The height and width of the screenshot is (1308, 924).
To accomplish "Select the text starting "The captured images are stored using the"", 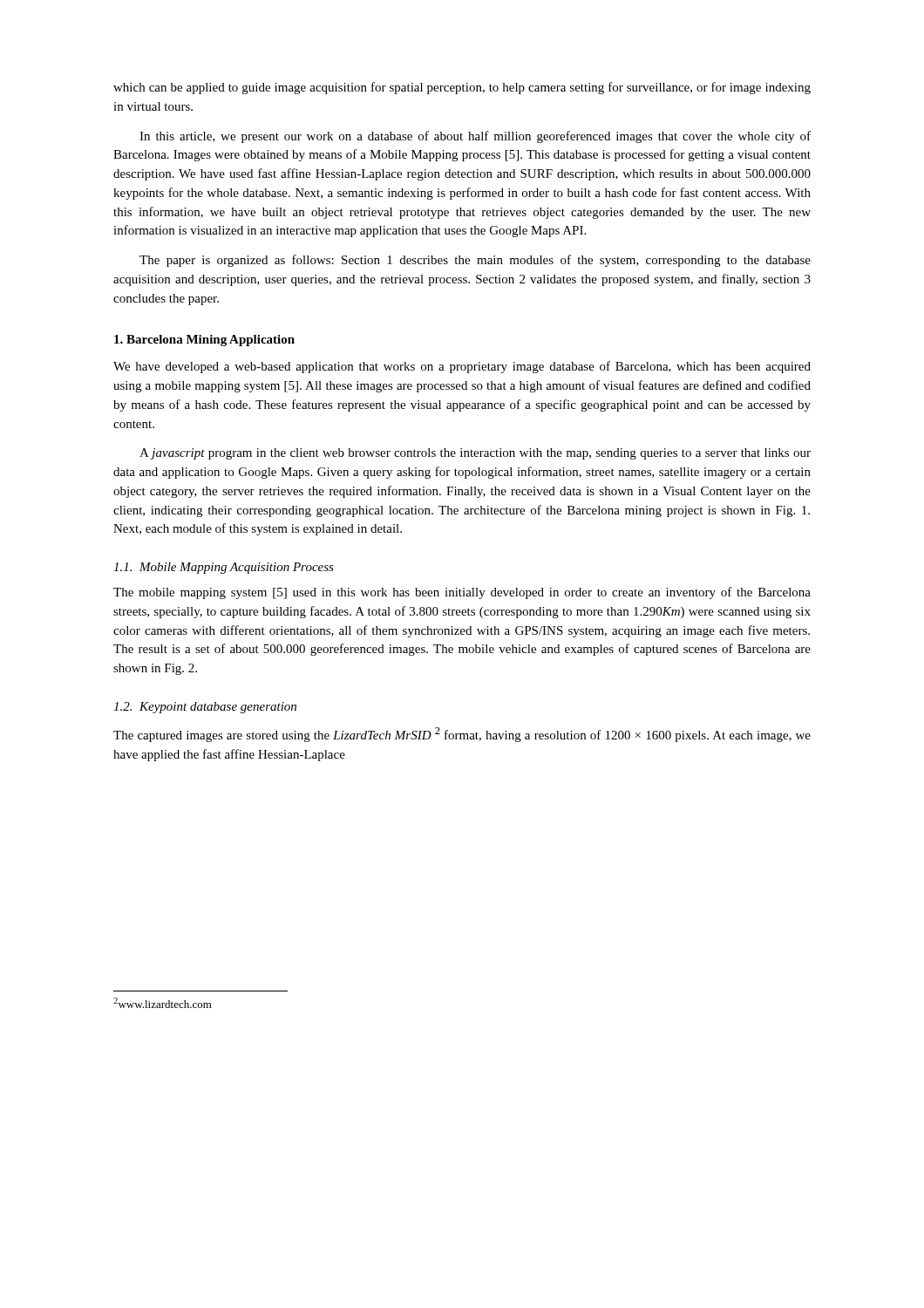I will [462, 743].
